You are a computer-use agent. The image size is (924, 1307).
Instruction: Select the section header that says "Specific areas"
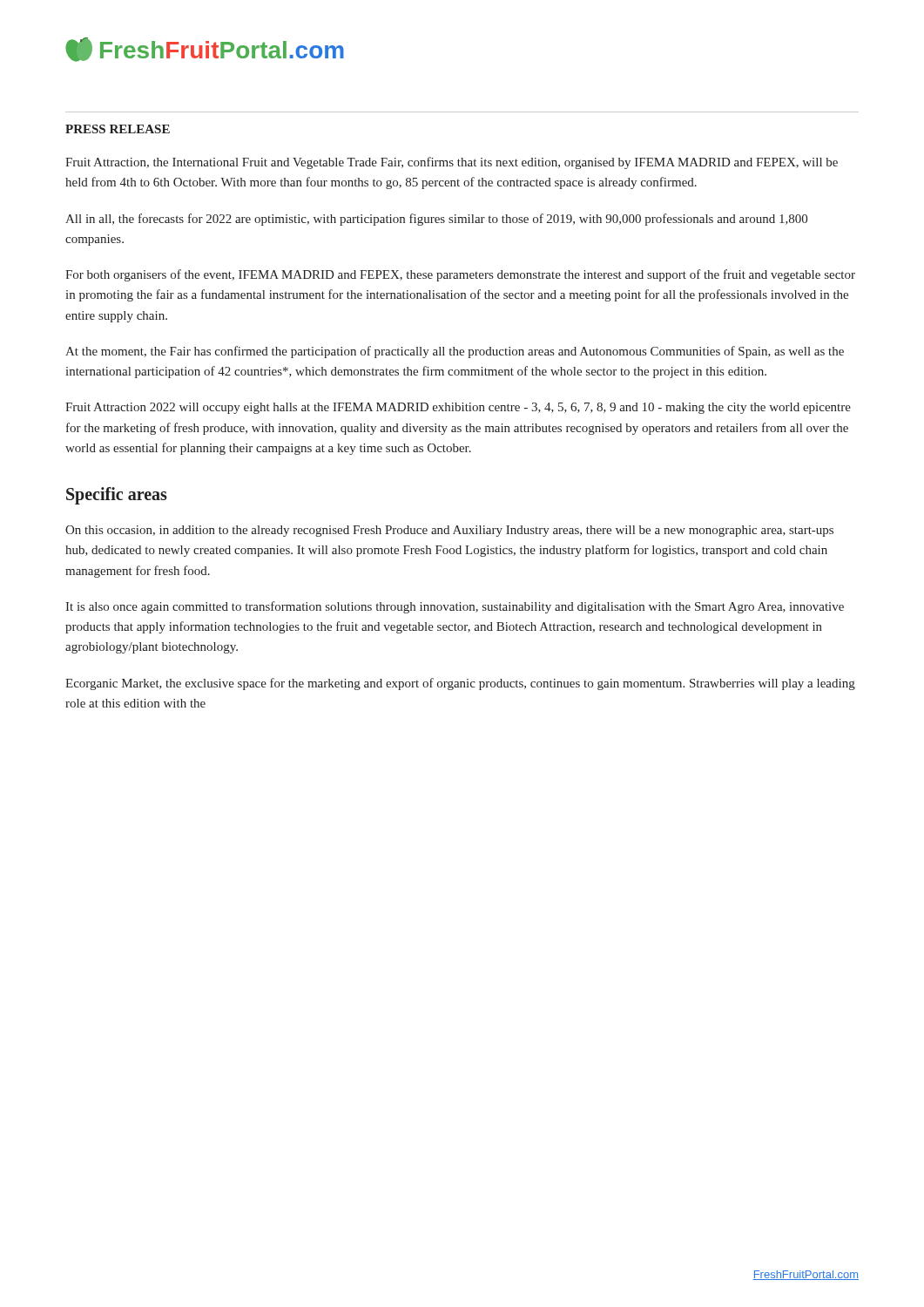[x=116, y=494]
